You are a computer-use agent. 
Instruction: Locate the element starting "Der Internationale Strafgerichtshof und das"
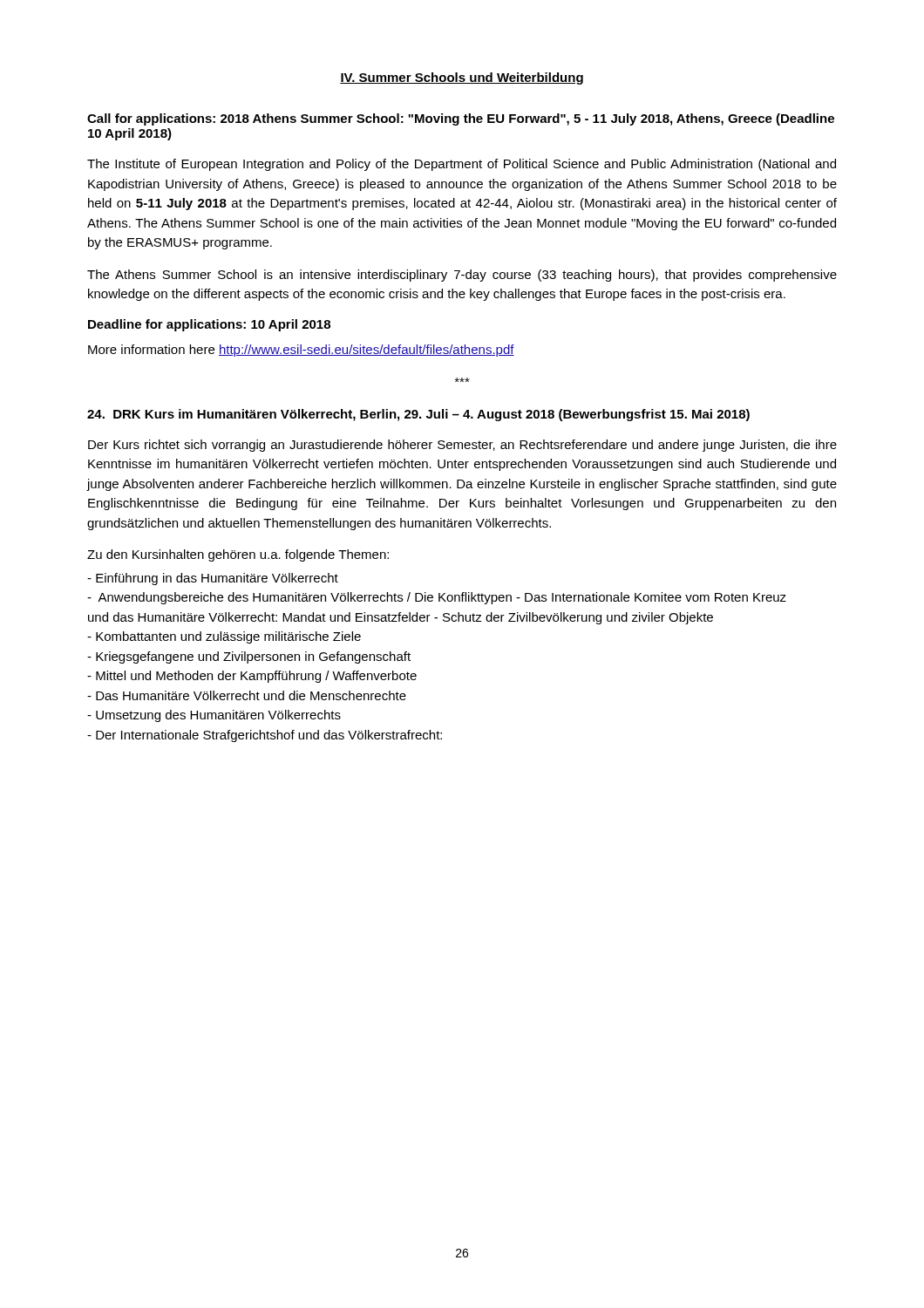(x=265, y=734)
